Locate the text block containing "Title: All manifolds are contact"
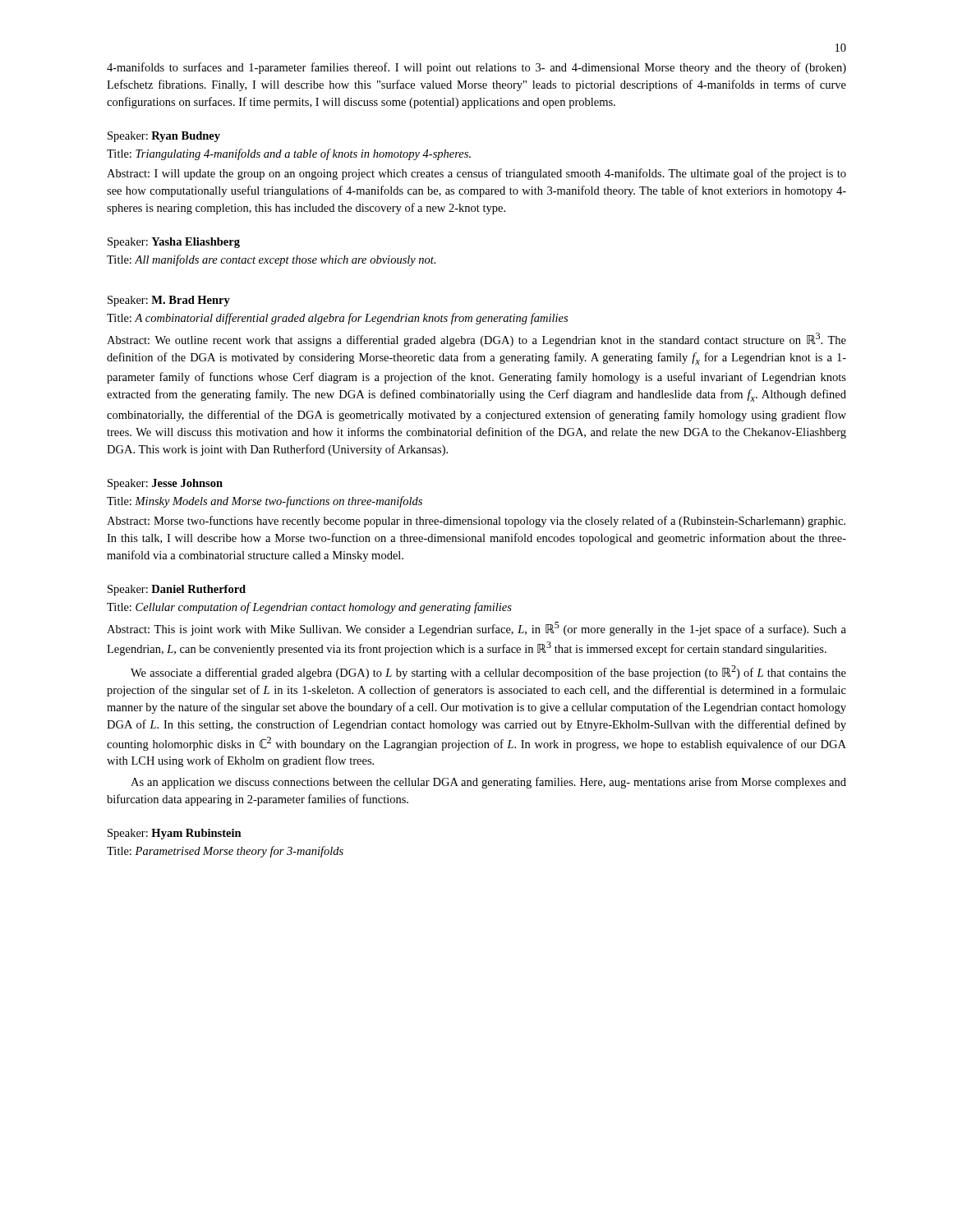 click(272, 260)
